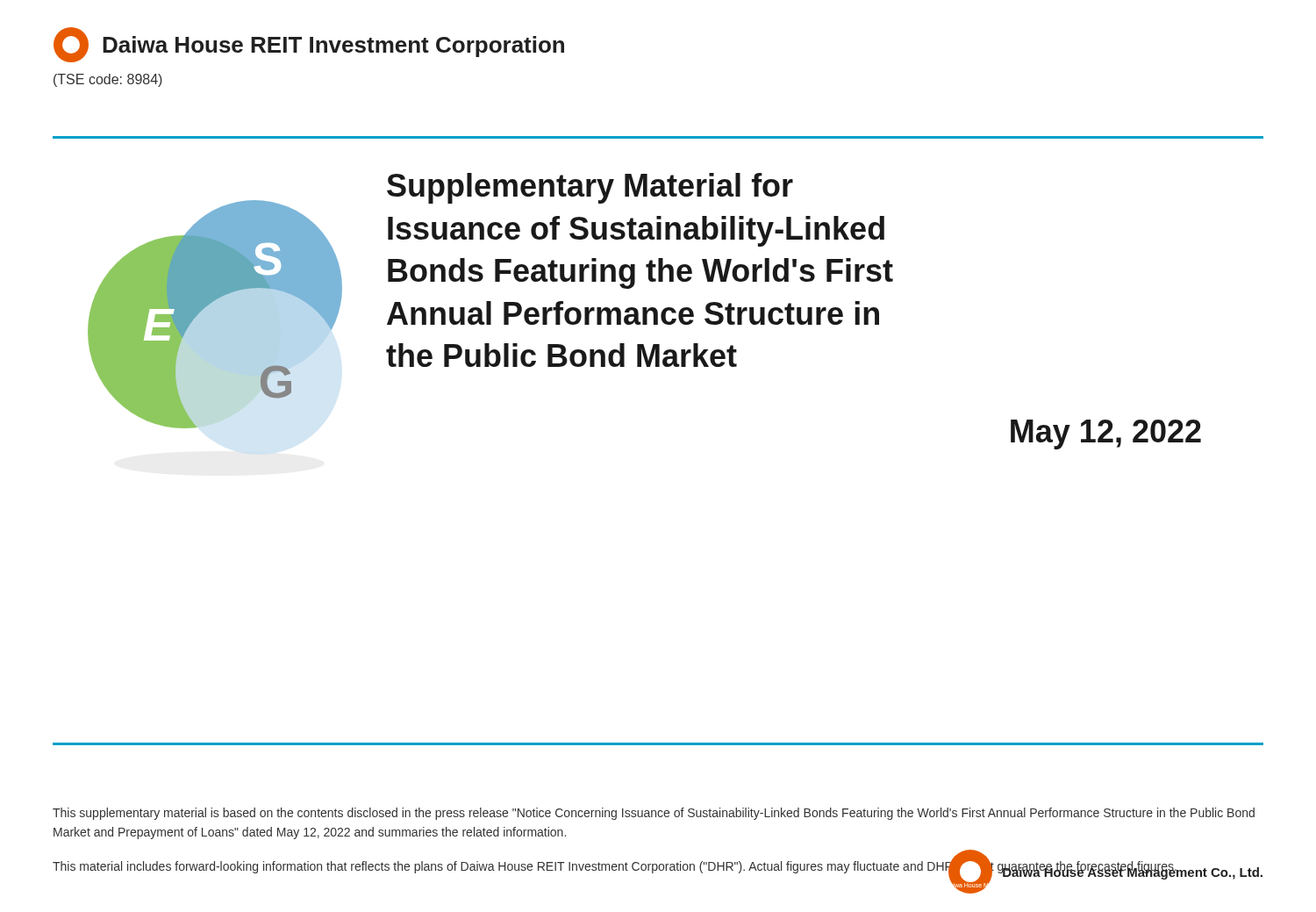Select the illustration

point(219,327)
